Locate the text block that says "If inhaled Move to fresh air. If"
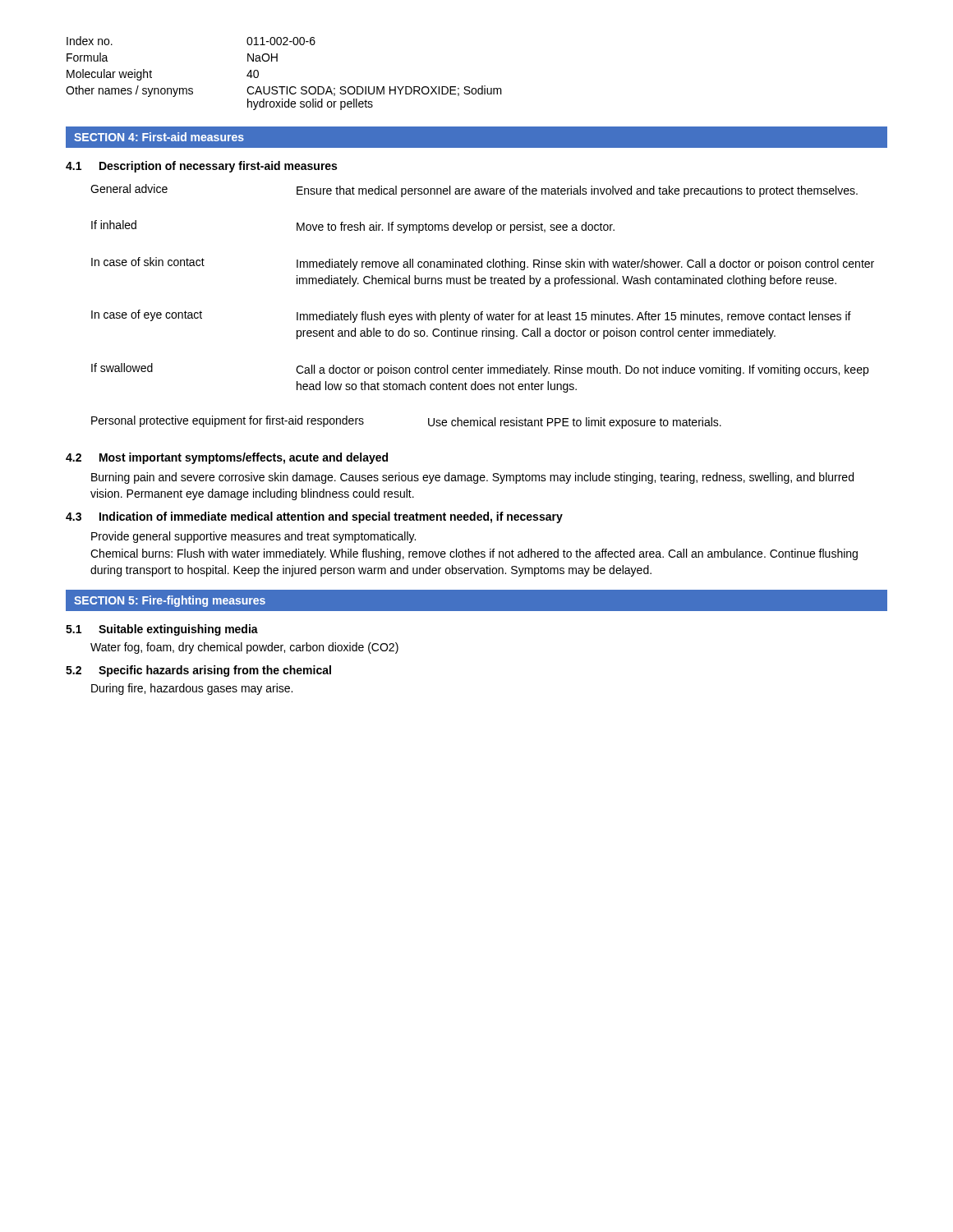953x1232 pixels. pyautogui.click(x=476, y=231)
